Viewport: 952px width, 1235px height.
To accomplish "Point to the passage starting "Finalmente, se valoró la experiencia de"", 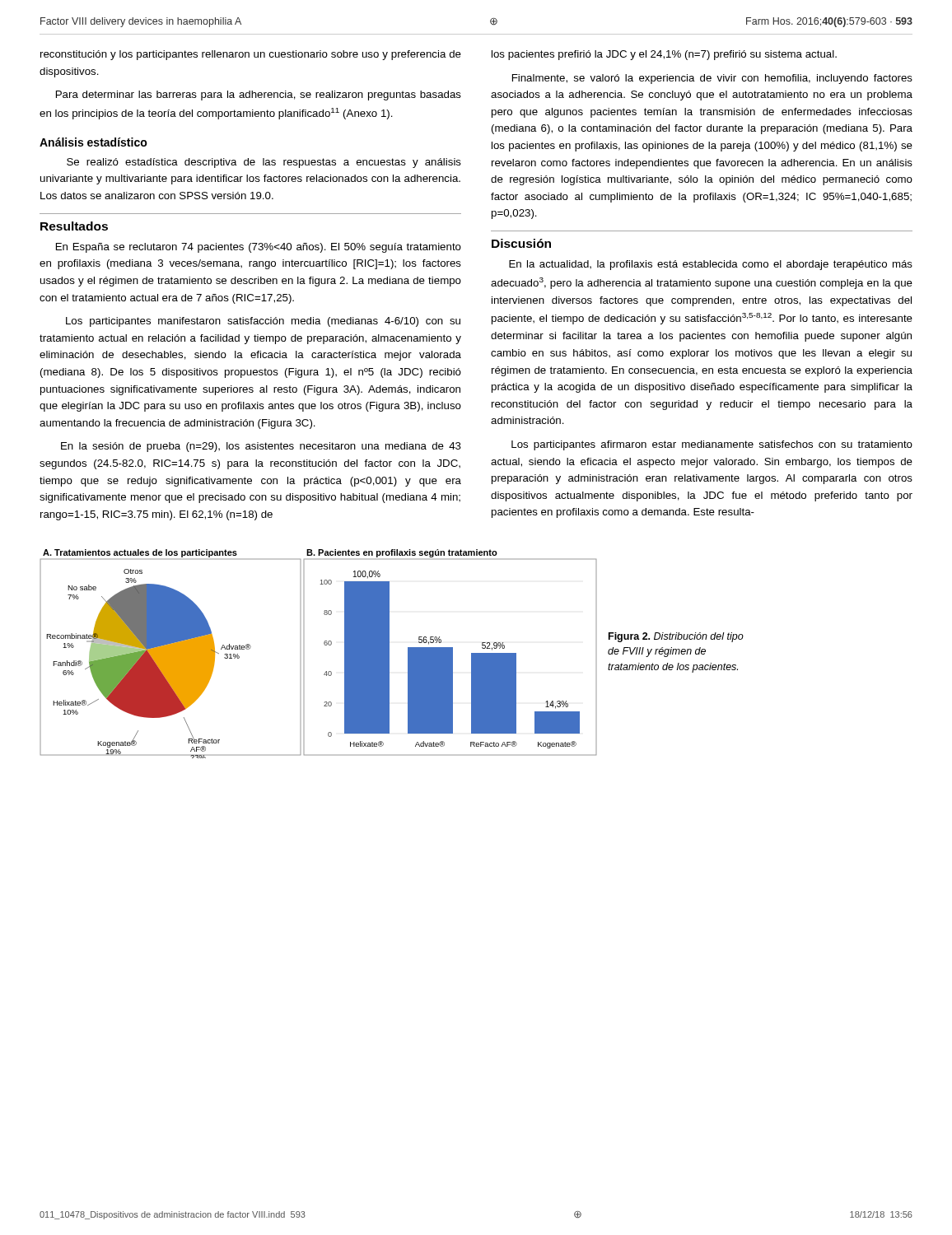I will point(702,145).
